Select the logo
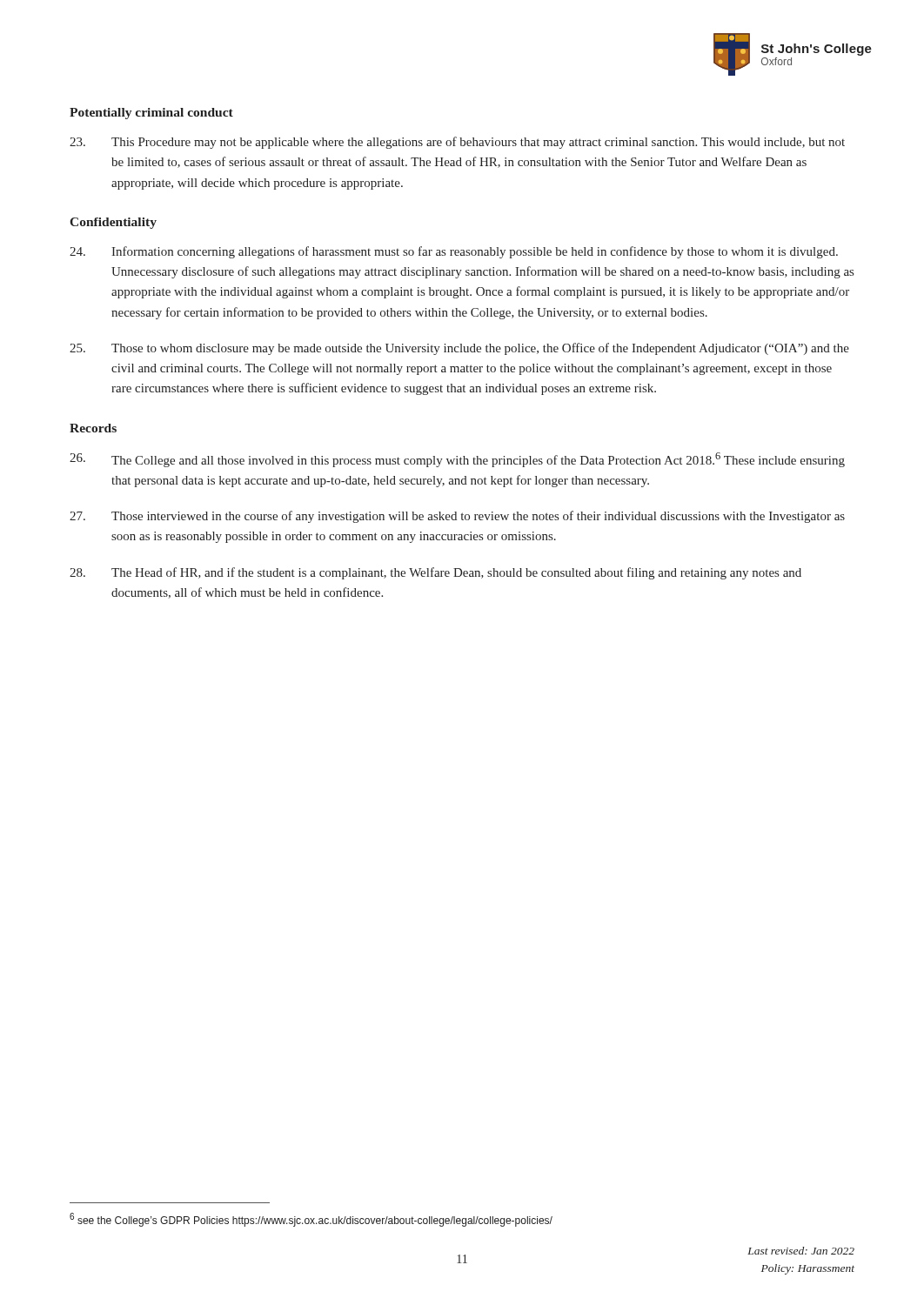 pos(792,54)
